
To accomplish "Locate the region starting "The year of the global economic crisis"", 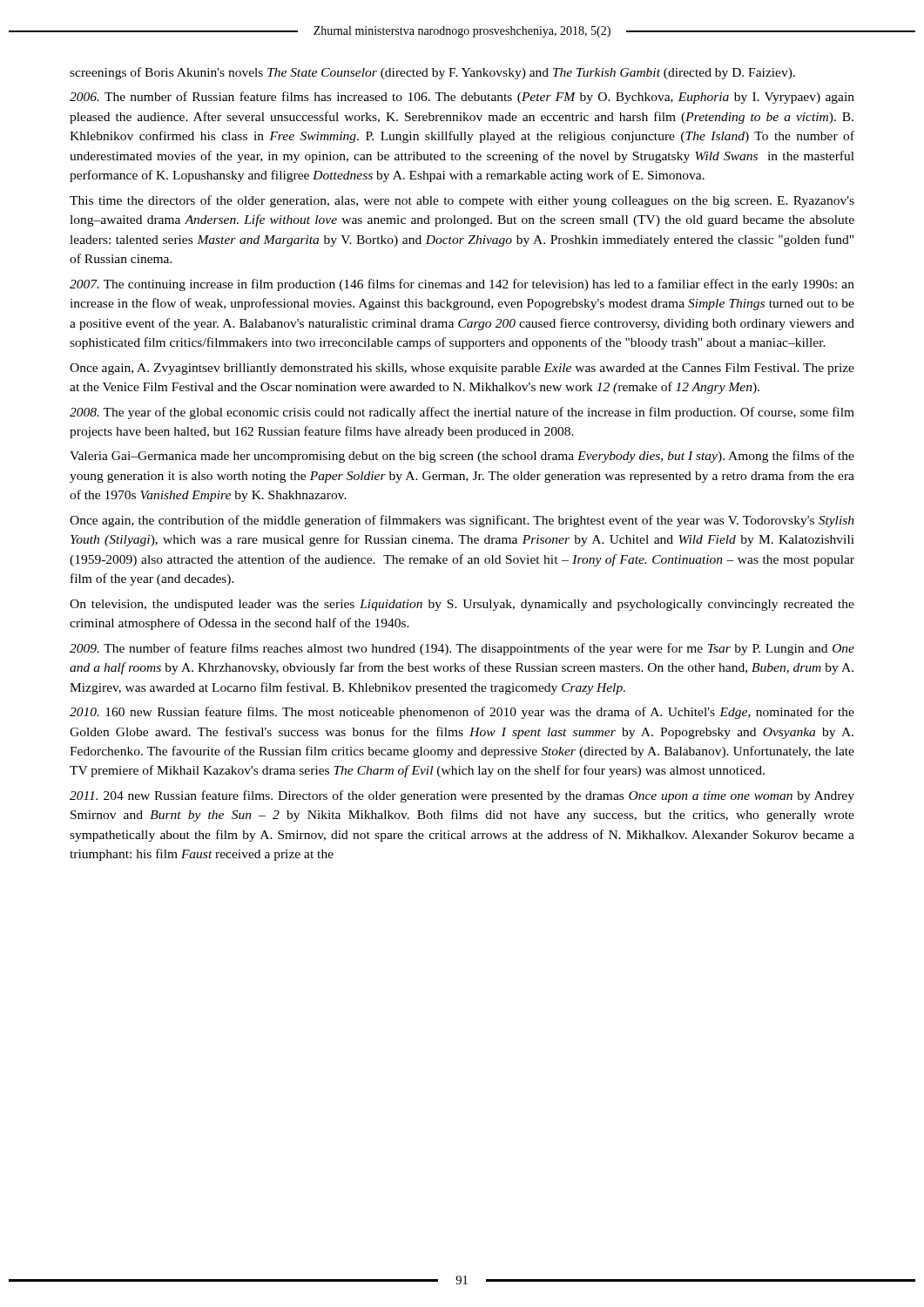I will pos(462,422).
